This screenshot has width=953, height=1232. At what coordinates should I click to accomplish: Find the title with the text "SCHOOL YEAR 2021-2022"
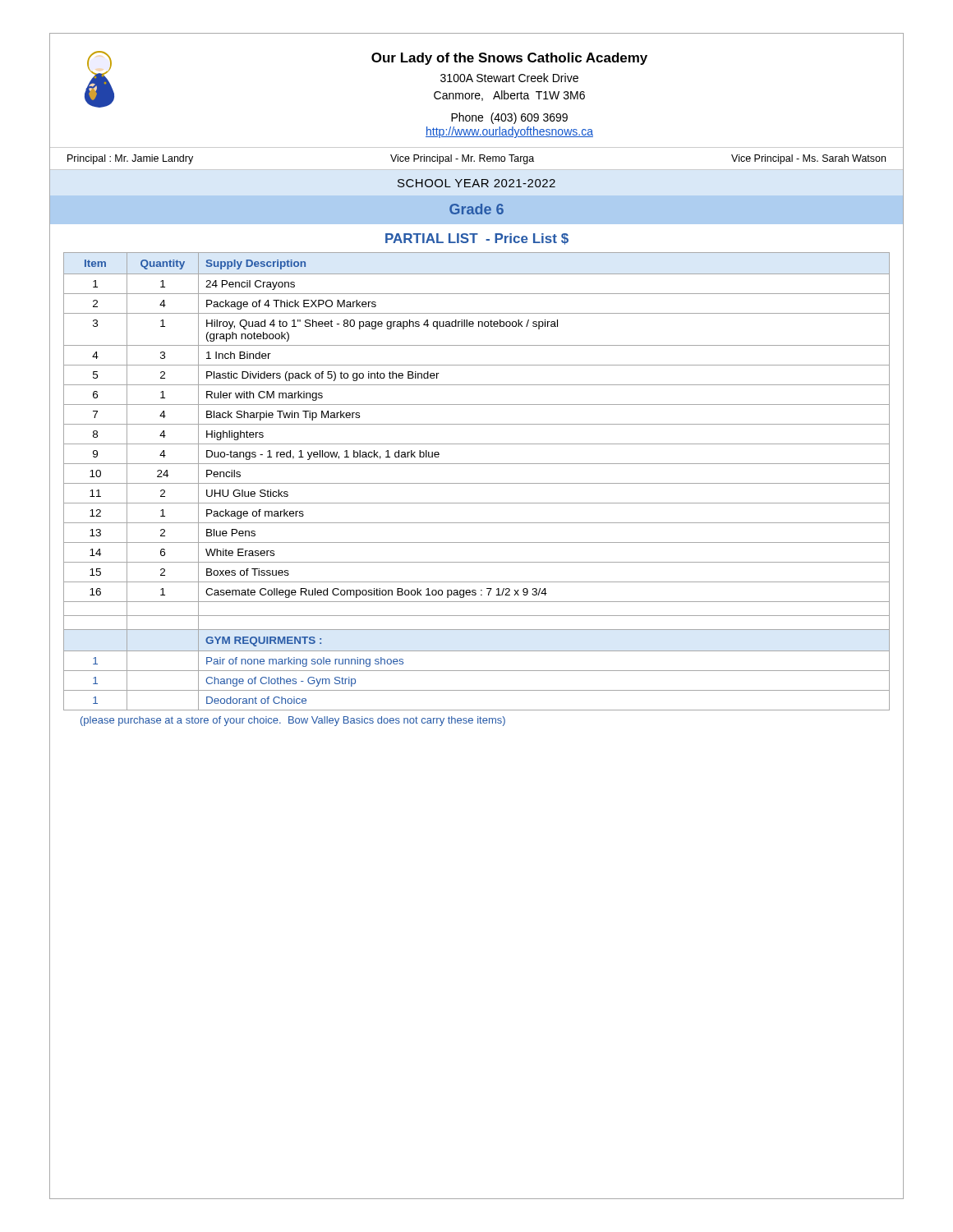pos(476,183)
